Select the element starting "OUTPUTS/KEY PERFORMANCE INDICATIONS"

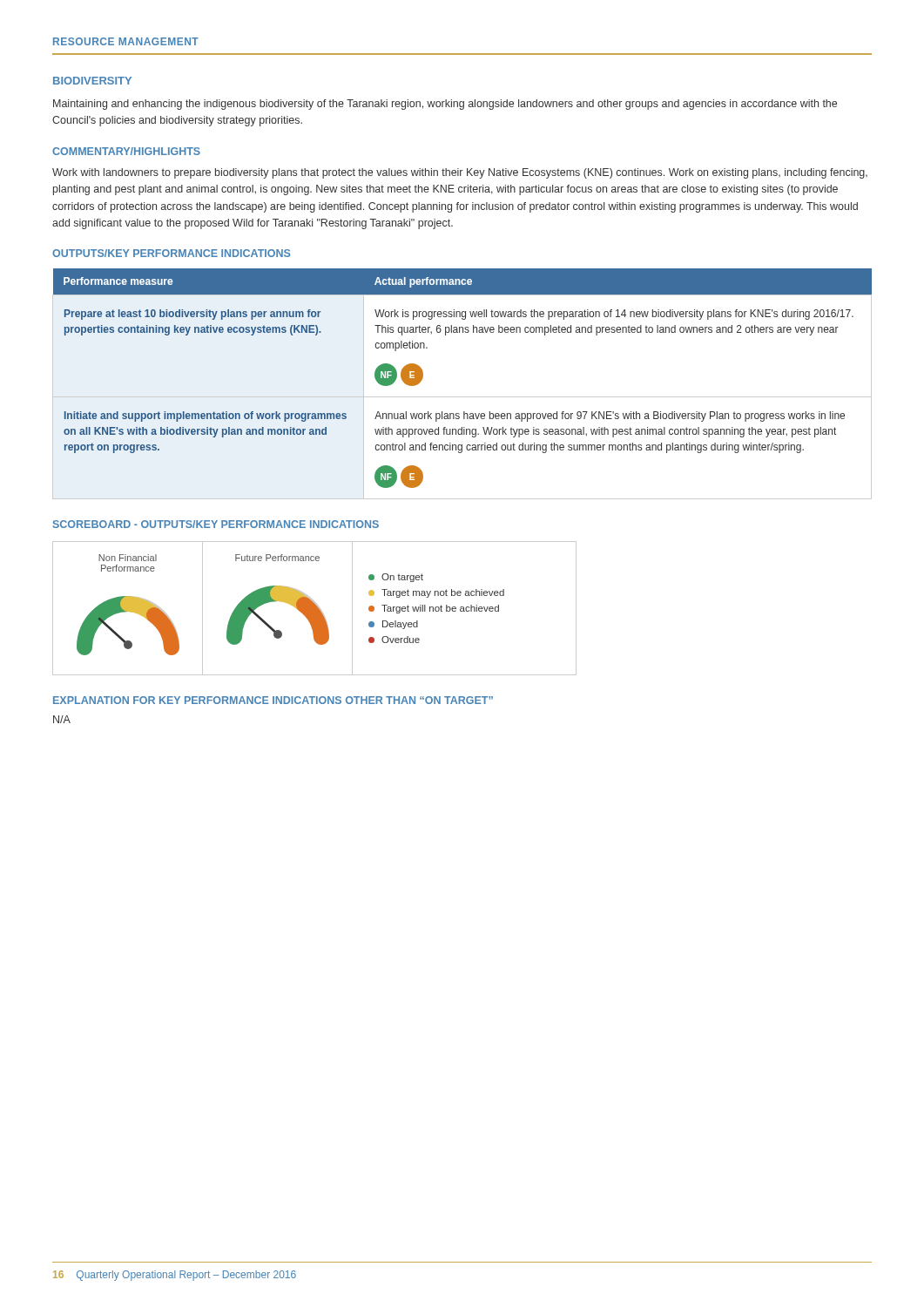point(172,254)
